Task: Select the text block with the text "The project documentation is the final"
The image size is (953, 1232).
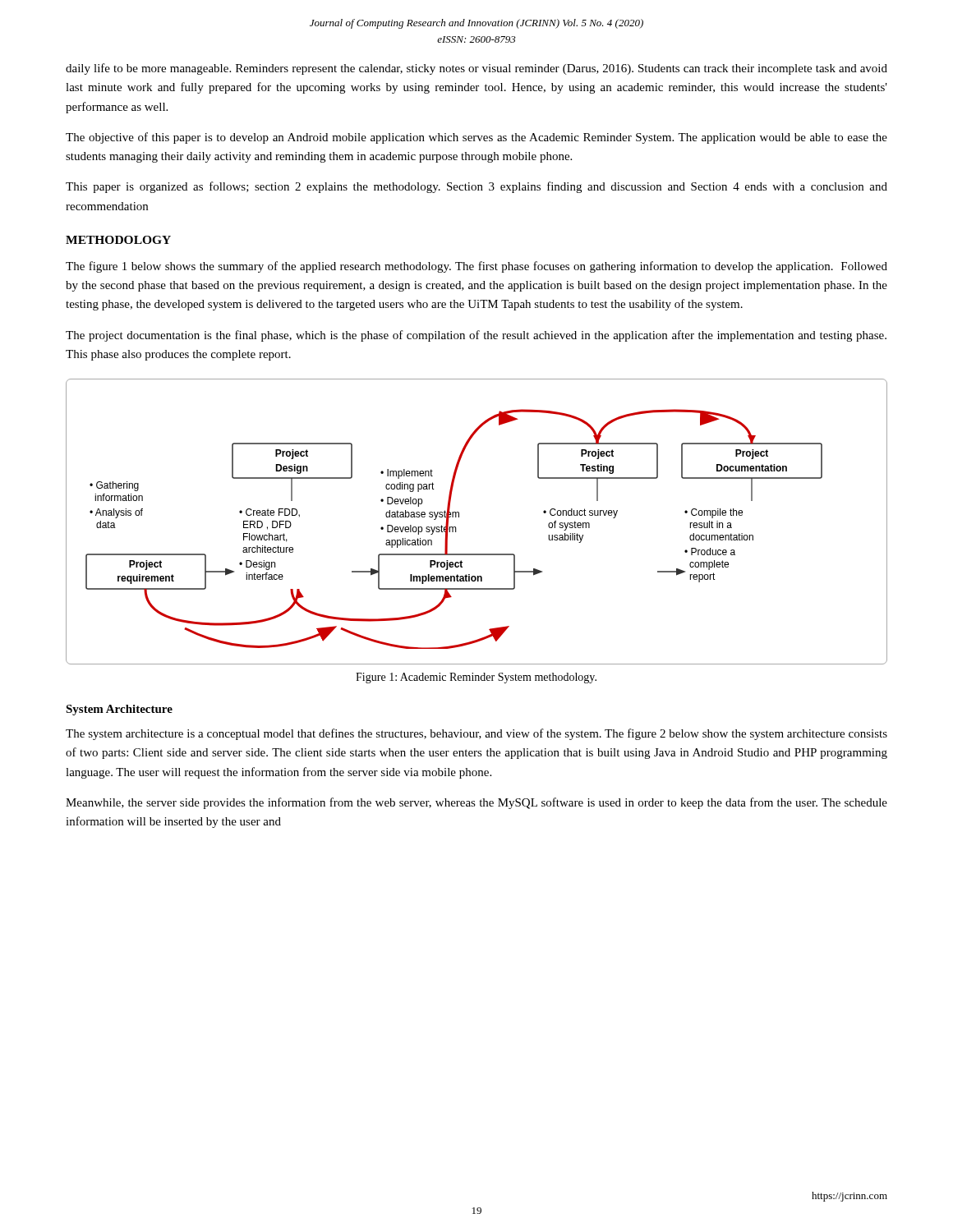Action: click(476, 344)
